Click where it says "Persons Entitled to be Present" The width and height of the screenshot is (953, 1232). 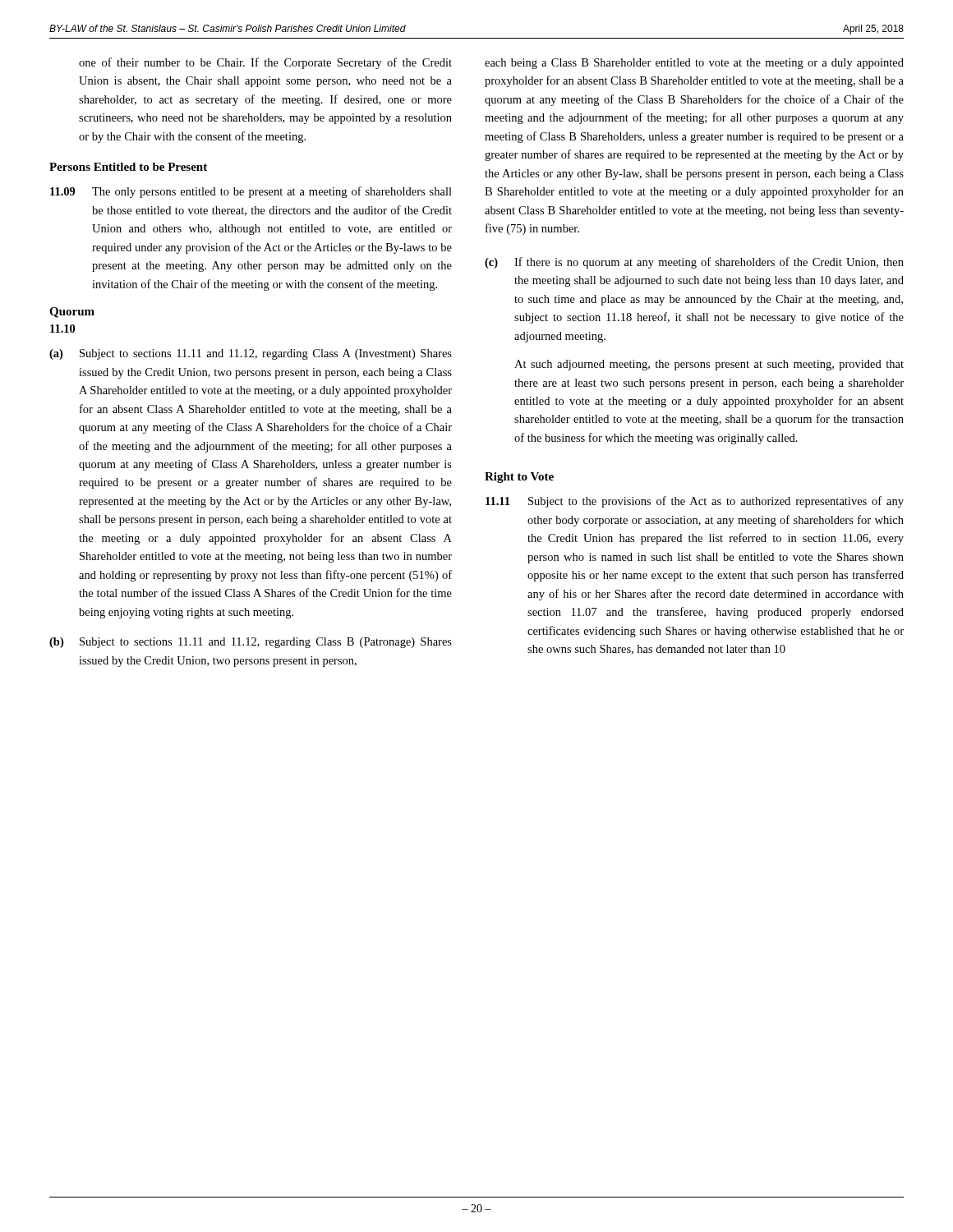point(128,167)
